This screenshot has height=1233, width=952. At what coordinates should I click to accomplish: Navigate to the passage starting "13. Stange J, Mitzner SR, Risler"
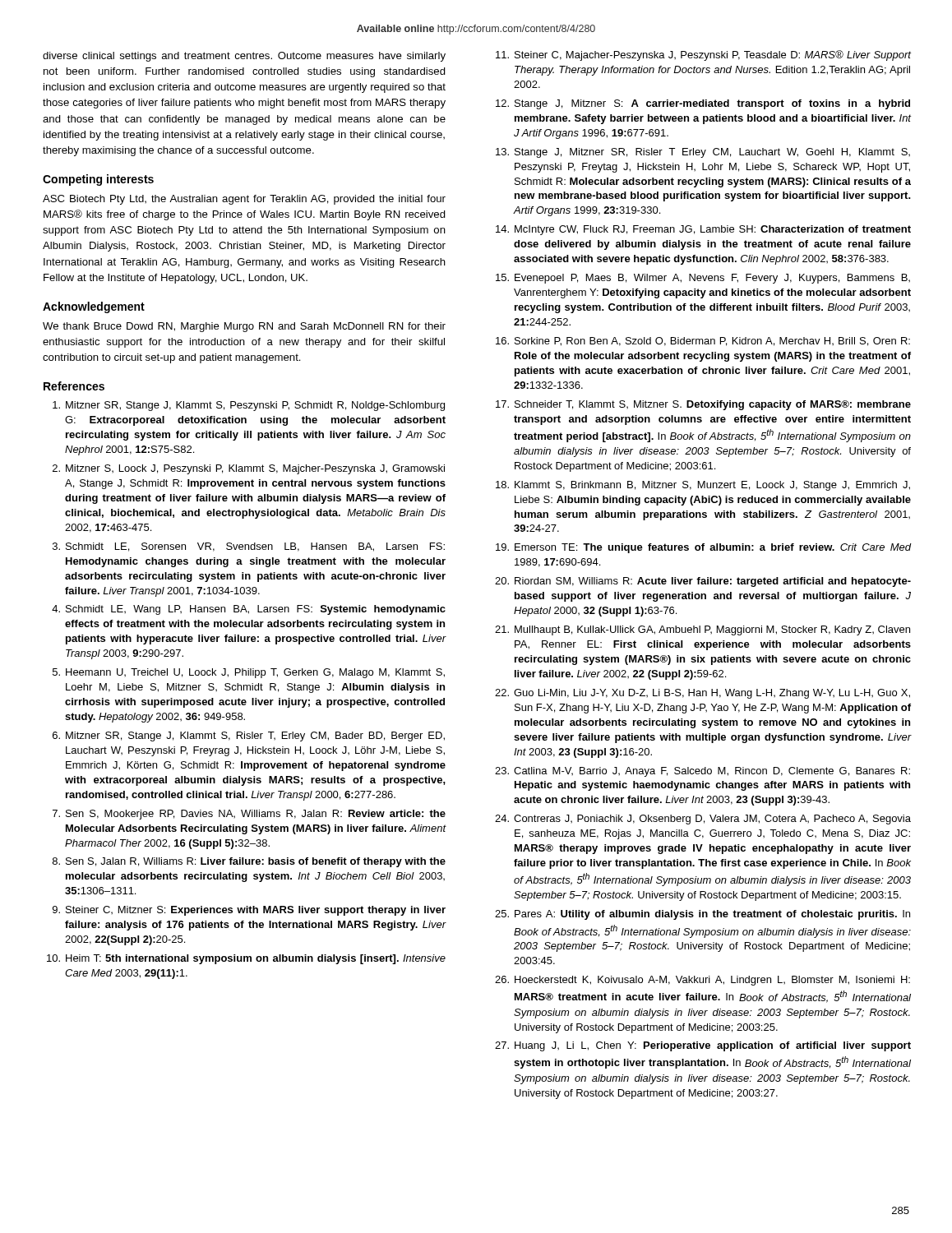click(x=701, y=181)
